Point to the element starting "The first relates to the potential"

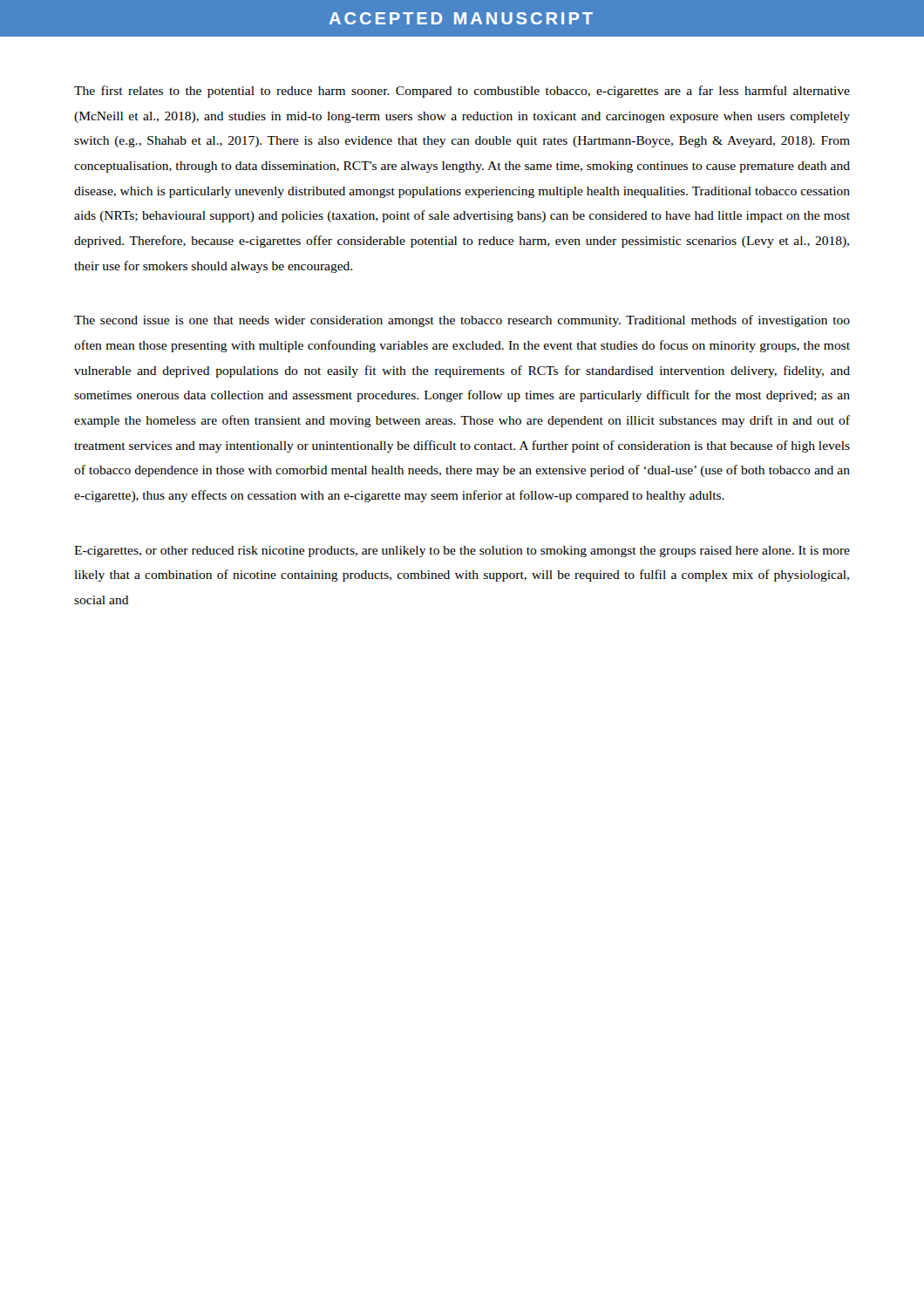click(462, 178)
